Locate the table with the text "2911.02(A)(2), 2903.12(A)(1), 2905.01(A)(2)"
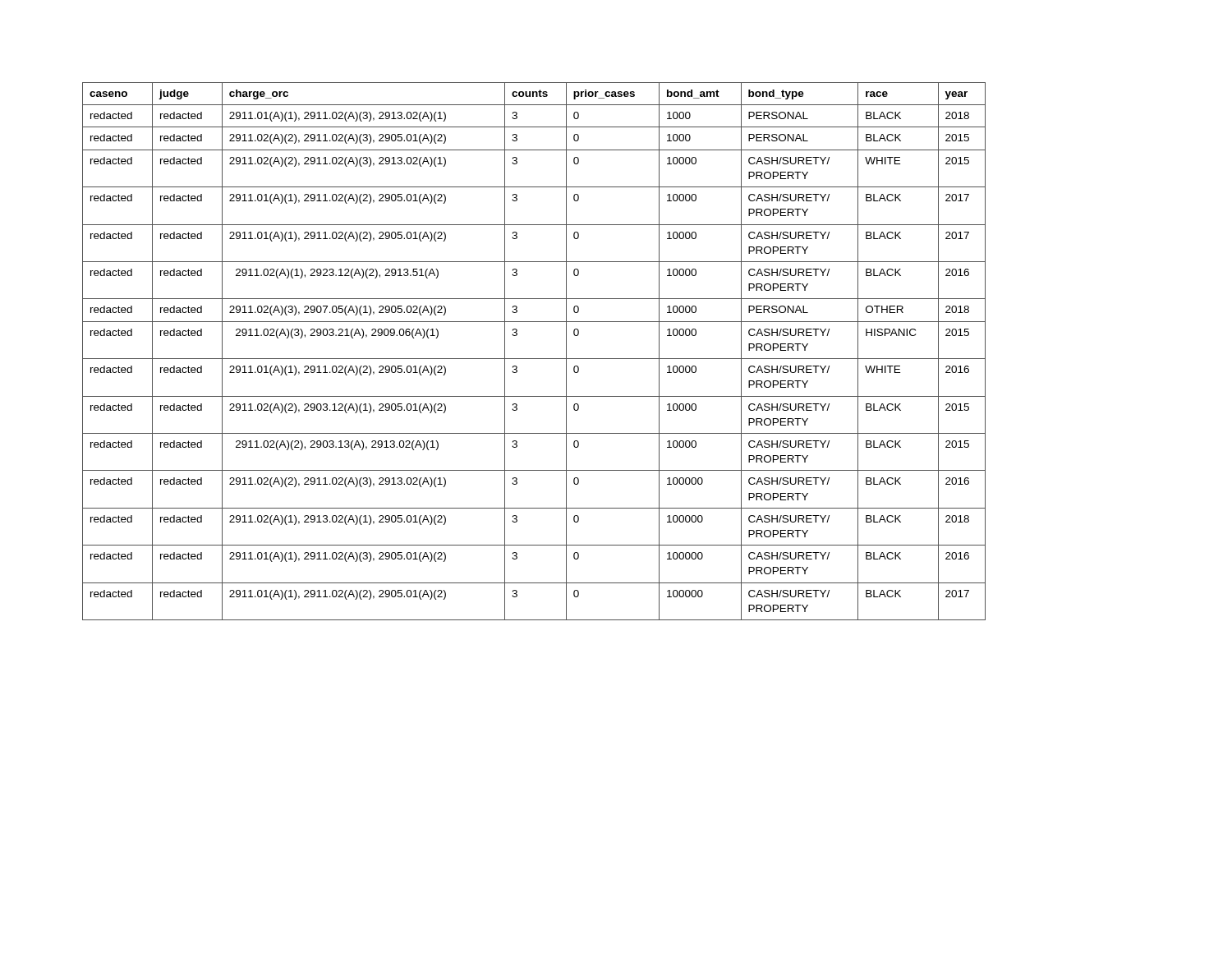This screenshot has width=1232, height=953. point(628,351)
